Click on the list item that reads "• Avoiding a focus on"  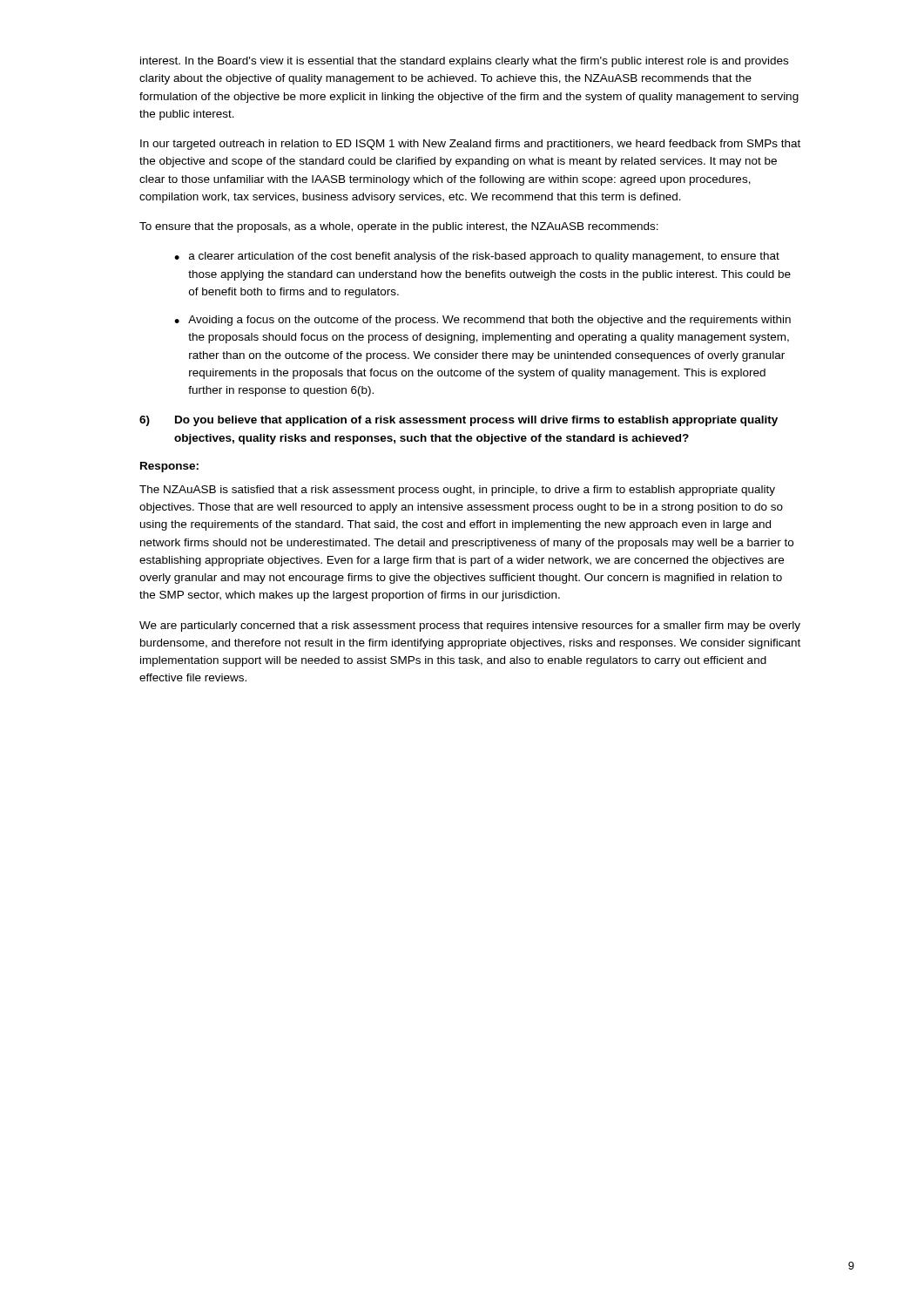(488, 355)
